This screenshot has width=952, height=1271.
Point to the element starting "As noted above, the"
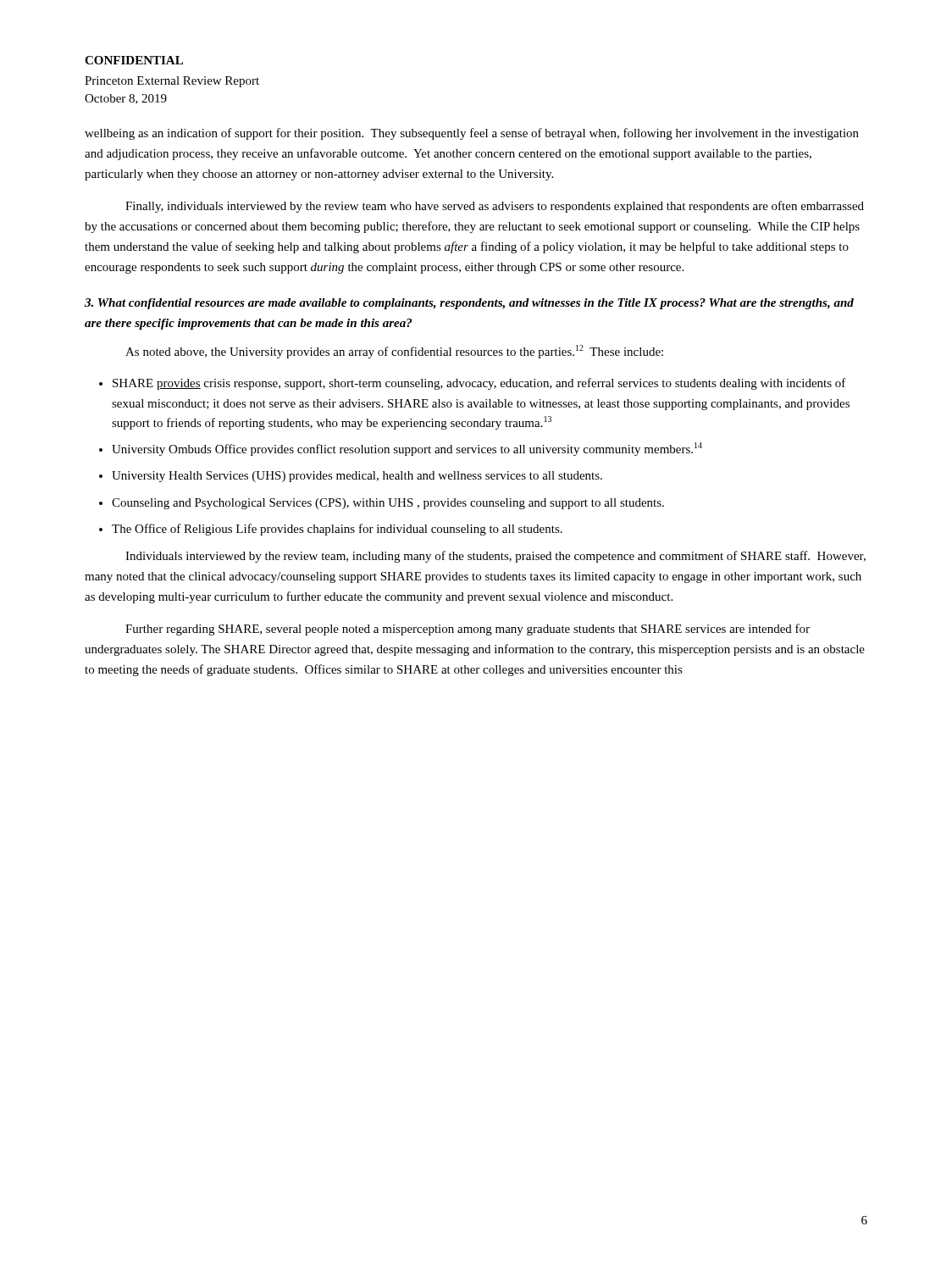tap(395, 351)
